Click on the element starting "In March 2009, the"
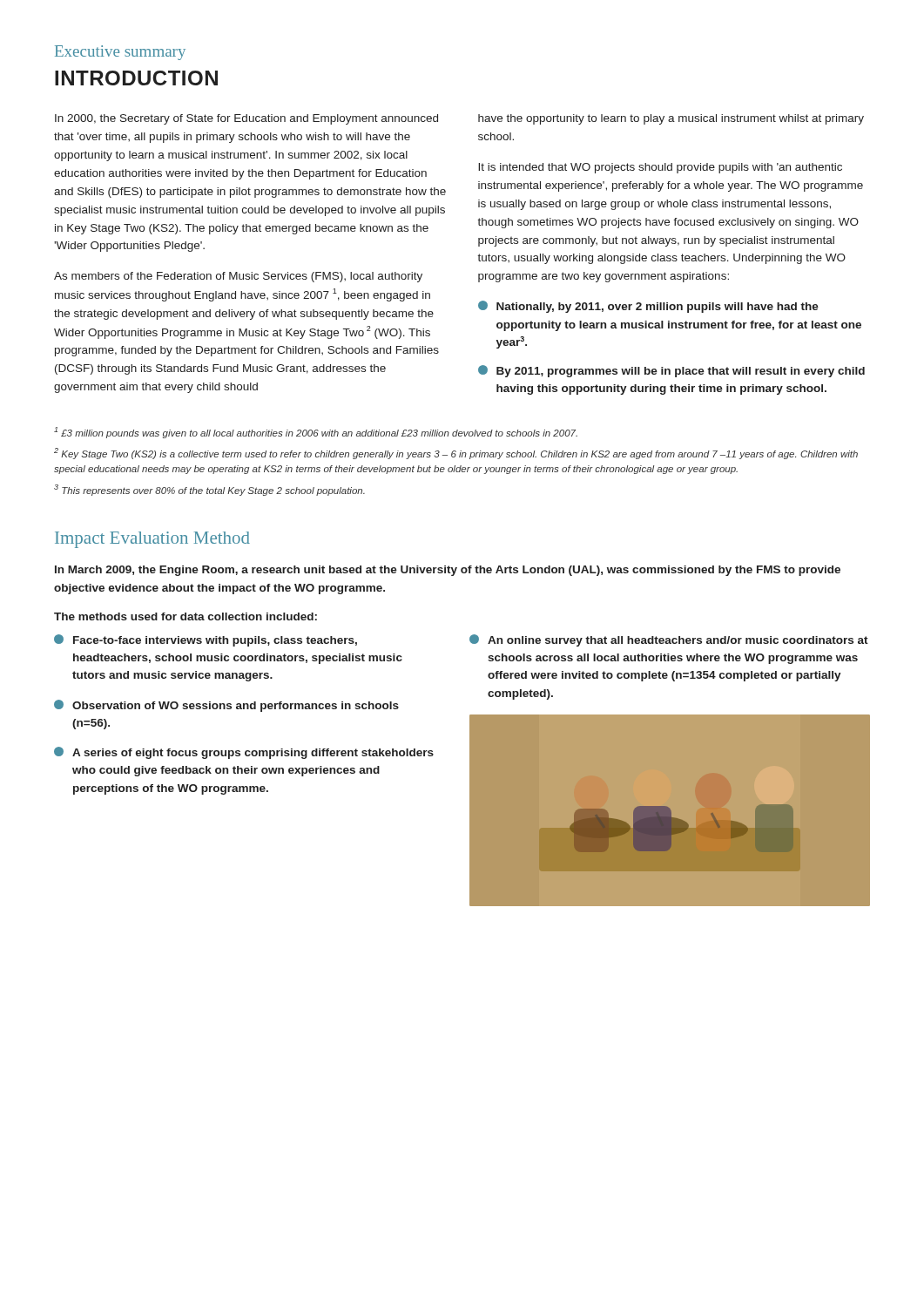 (x=448, y=571)
